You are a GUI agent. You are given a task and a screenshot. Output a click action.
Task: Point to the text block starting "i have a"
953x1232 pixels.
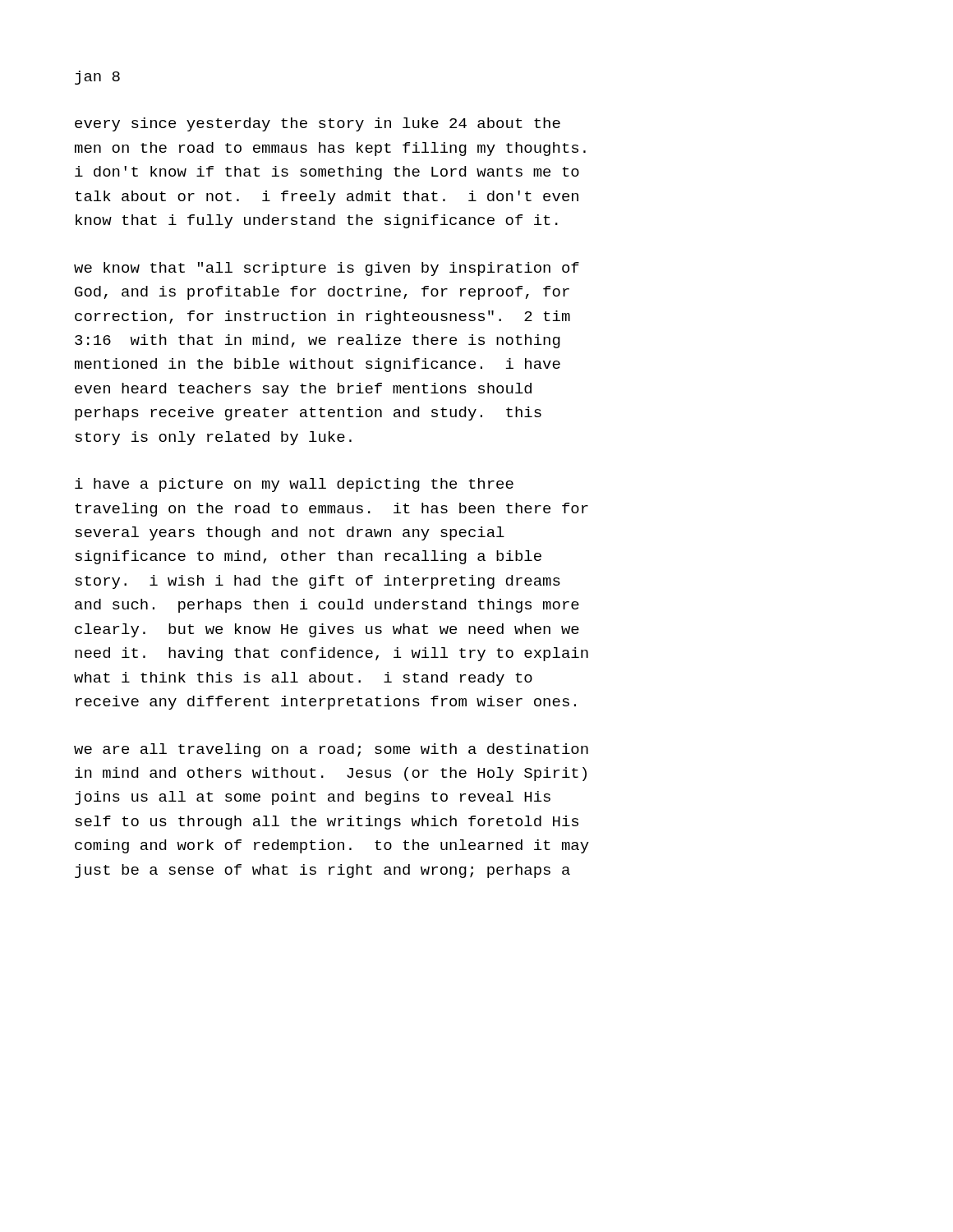[332, 594]
